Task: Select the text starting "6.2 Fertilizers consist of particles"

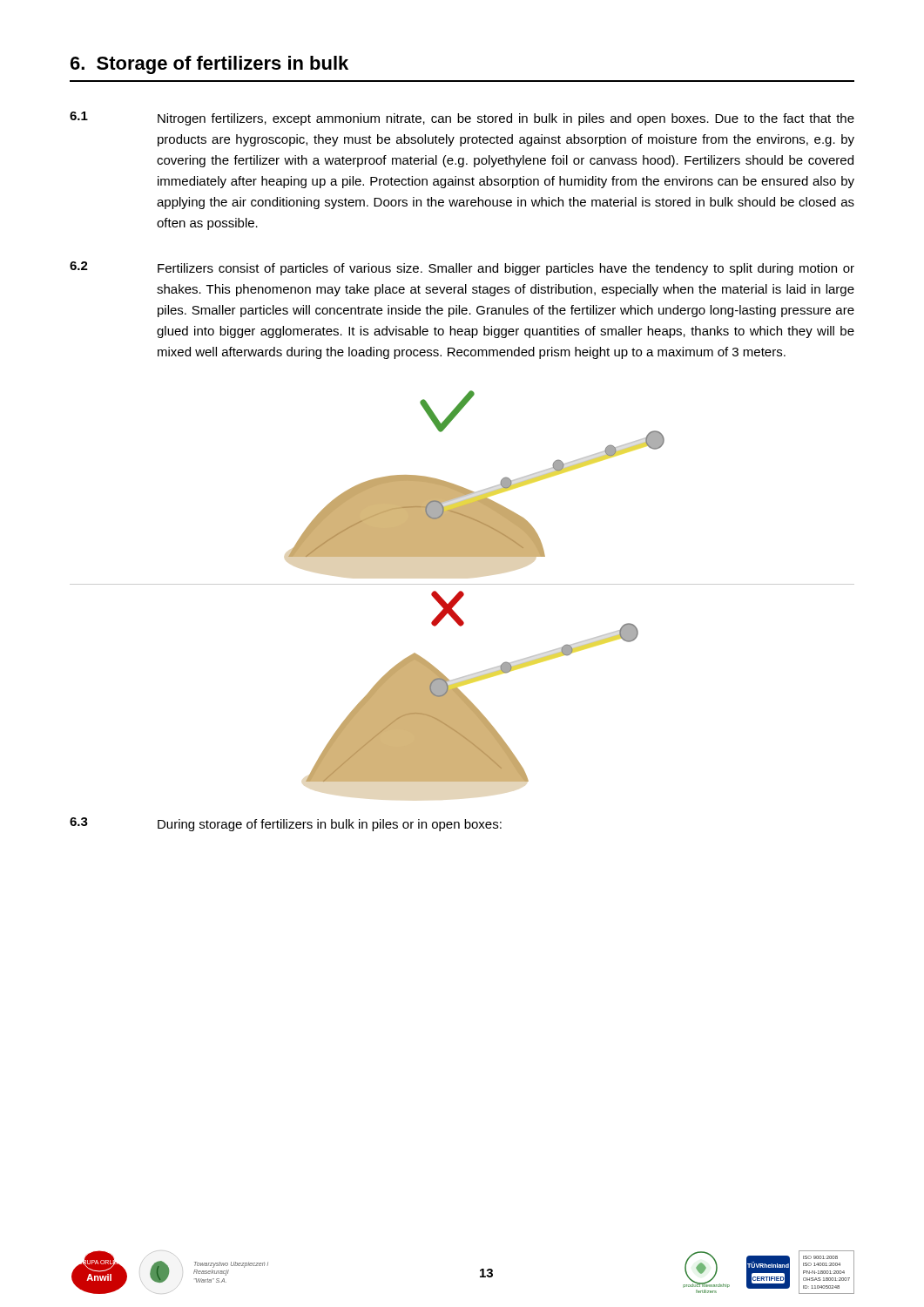Action: (x=462, y=310)
